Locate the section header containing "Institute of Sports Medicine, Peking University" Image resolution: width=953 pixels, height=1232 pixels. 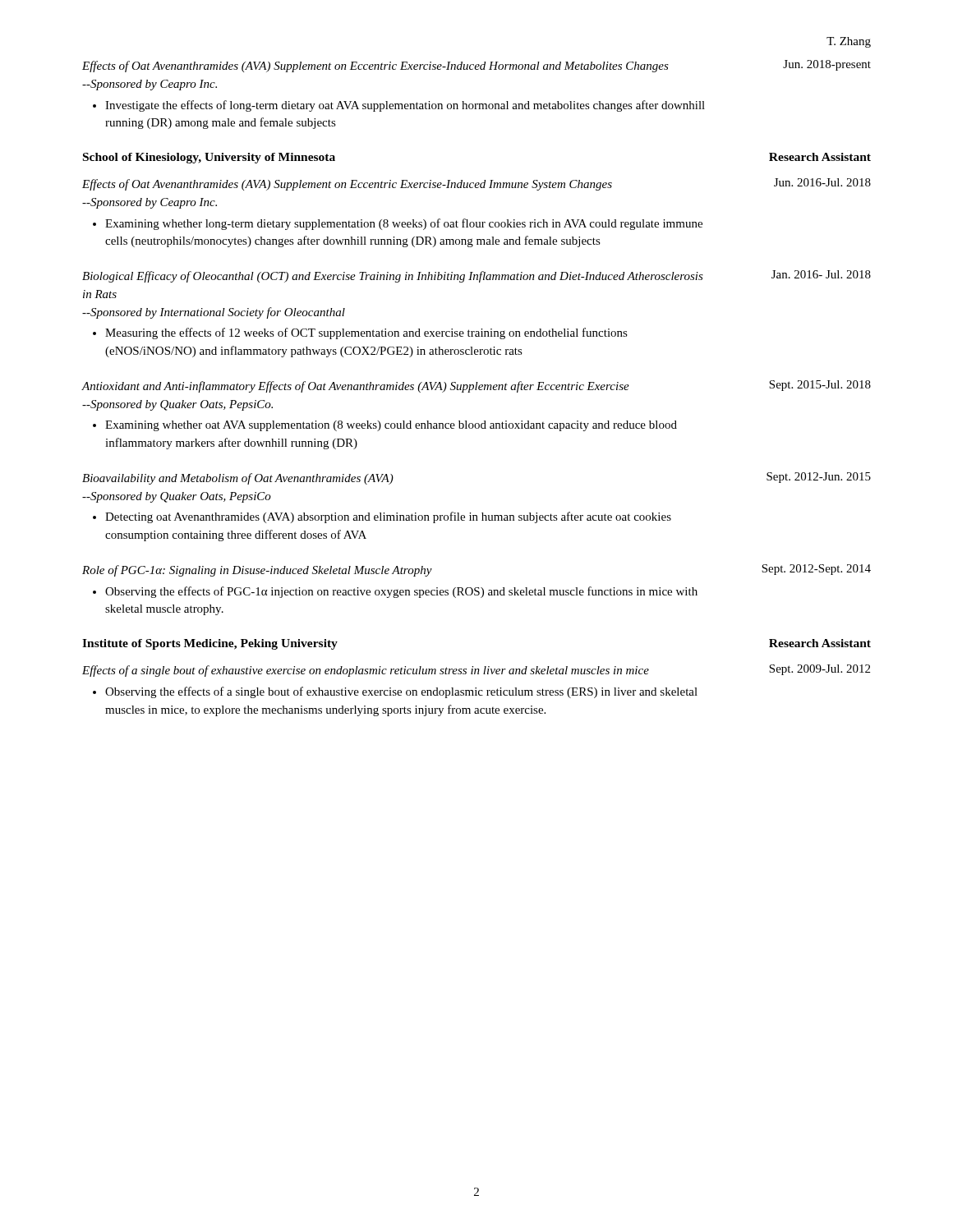point(210,644)
